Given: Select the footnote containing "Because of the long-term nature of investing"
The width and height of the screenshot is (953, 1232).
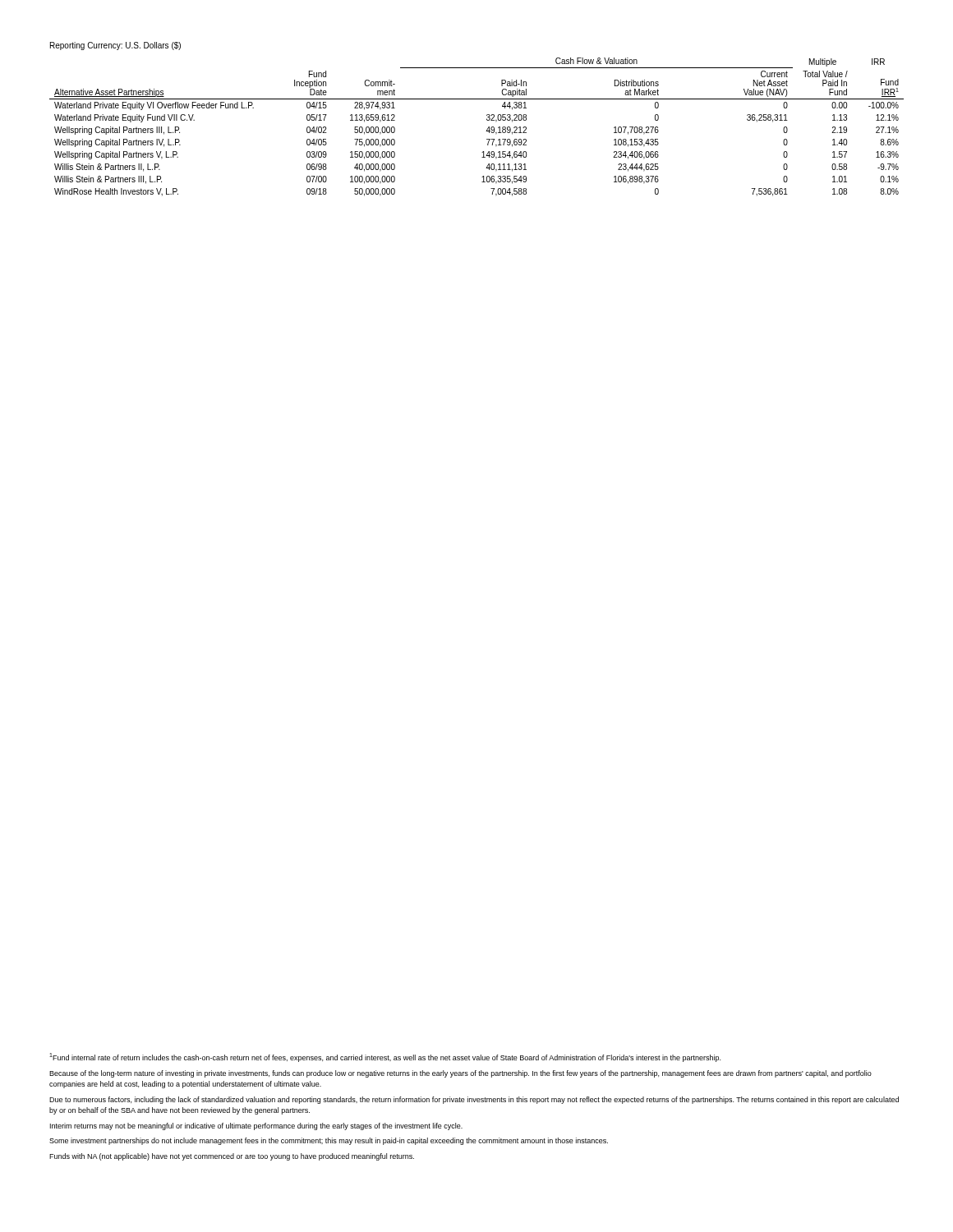Looking at the screenshot, I should pyautogui.click(x=460, y=1079).
